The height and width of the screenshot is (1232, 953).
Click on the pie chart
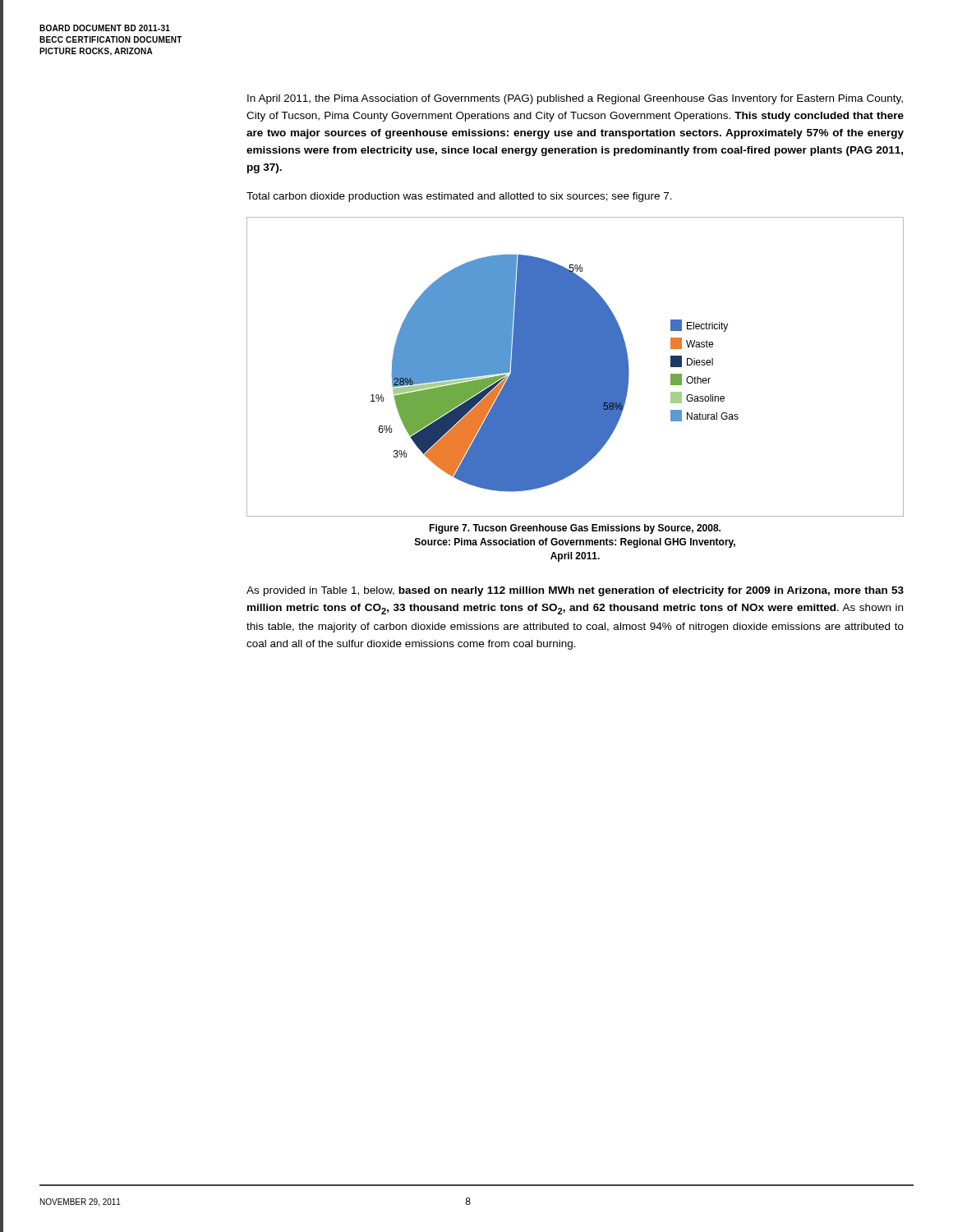[x=575, y=366]
